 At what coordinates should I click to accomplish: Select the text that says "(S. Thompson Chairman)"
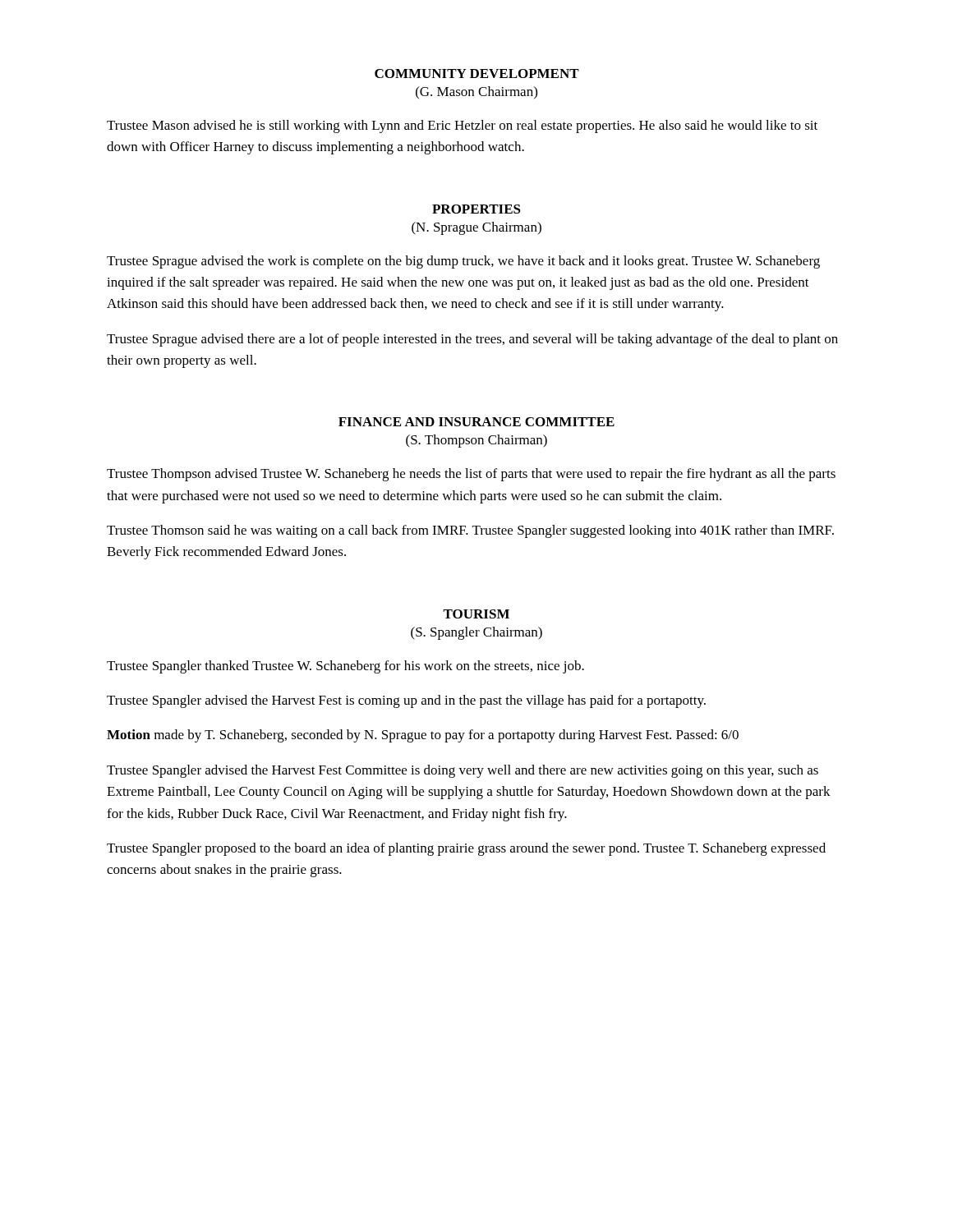pyautogui.click(x=476, y=440)
